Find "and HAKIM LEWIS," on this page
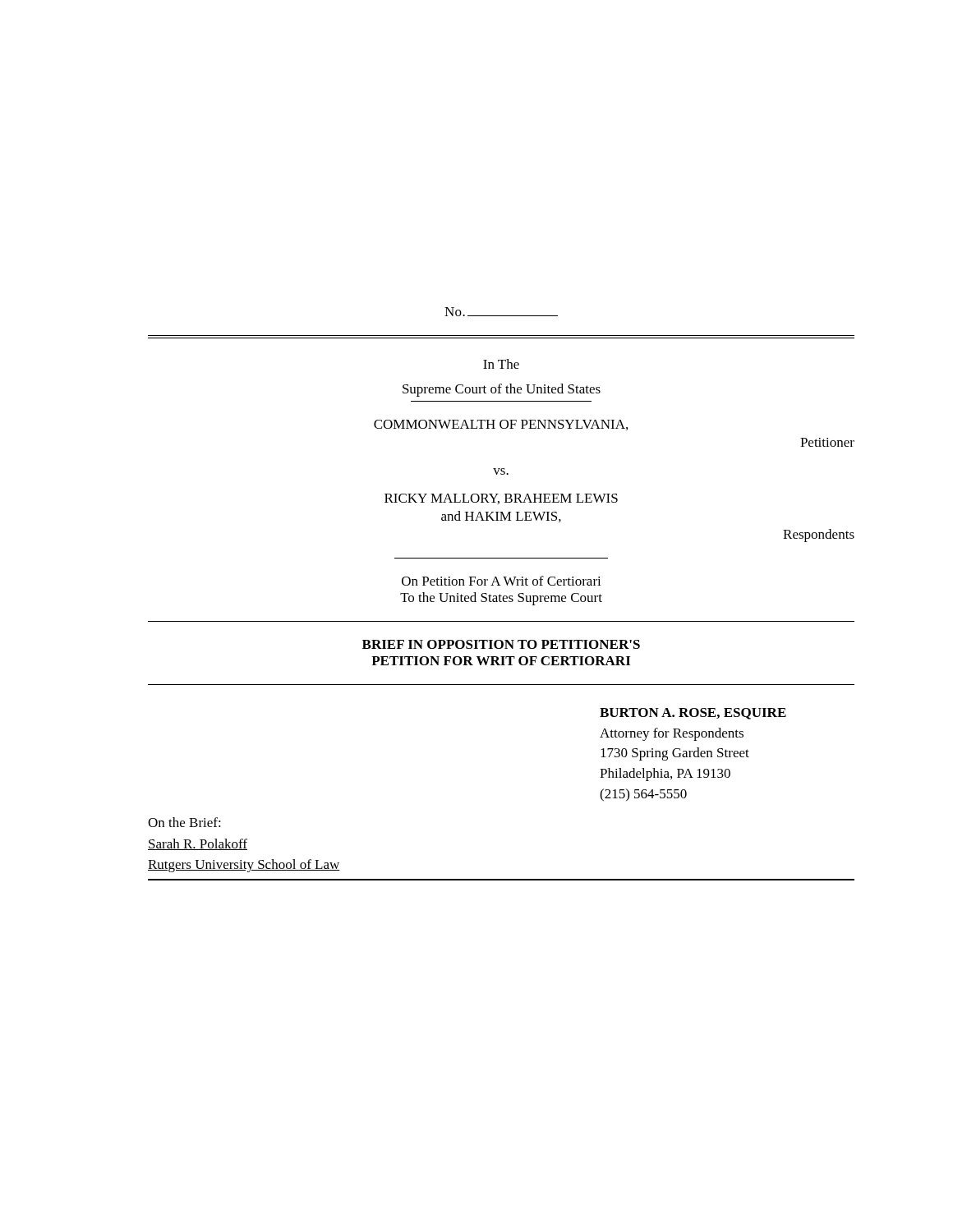The width and height of the screenshot is (953, 1232). [501, 516]
